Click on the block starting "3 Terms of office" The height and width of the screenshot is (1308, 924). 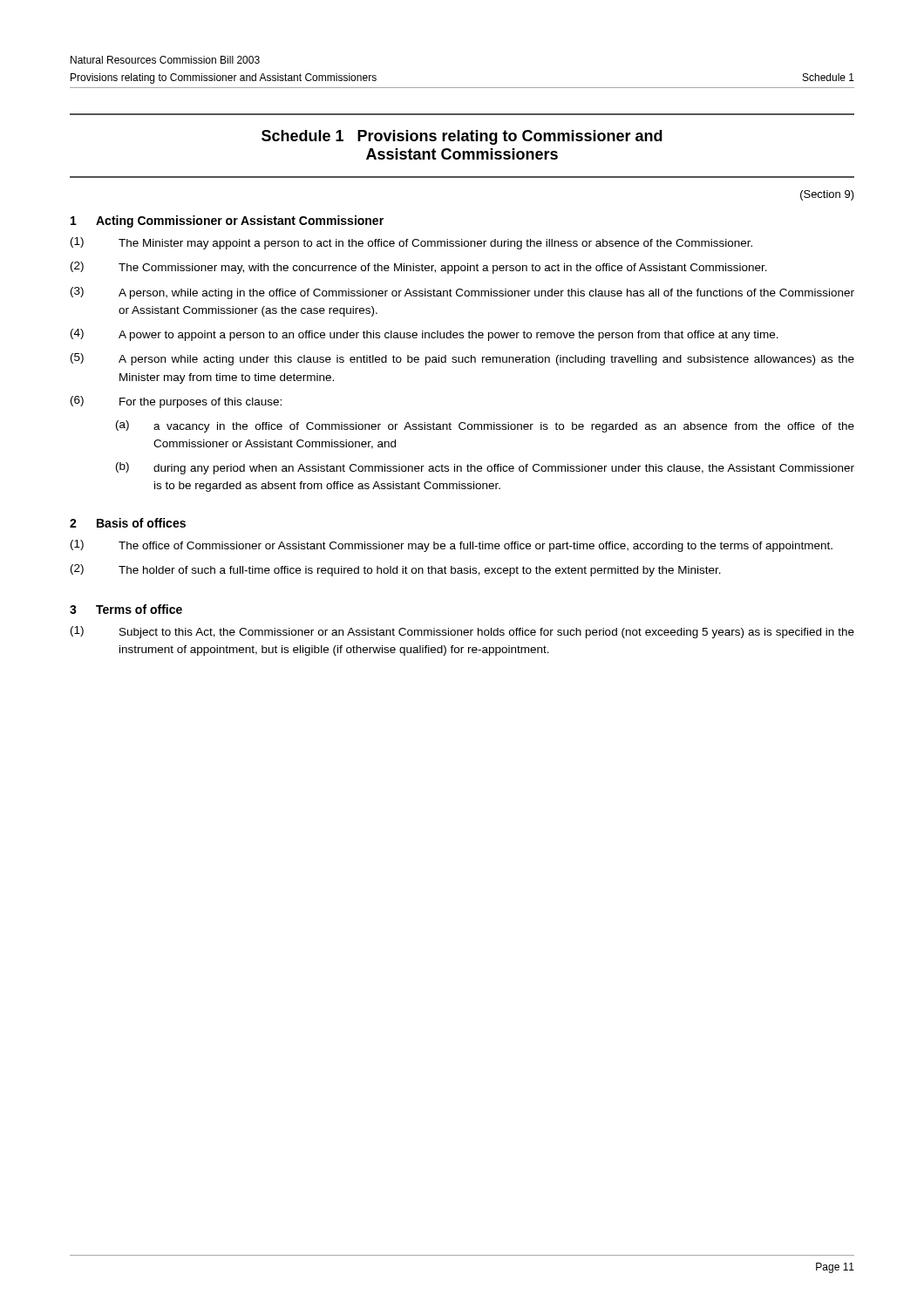126,609
